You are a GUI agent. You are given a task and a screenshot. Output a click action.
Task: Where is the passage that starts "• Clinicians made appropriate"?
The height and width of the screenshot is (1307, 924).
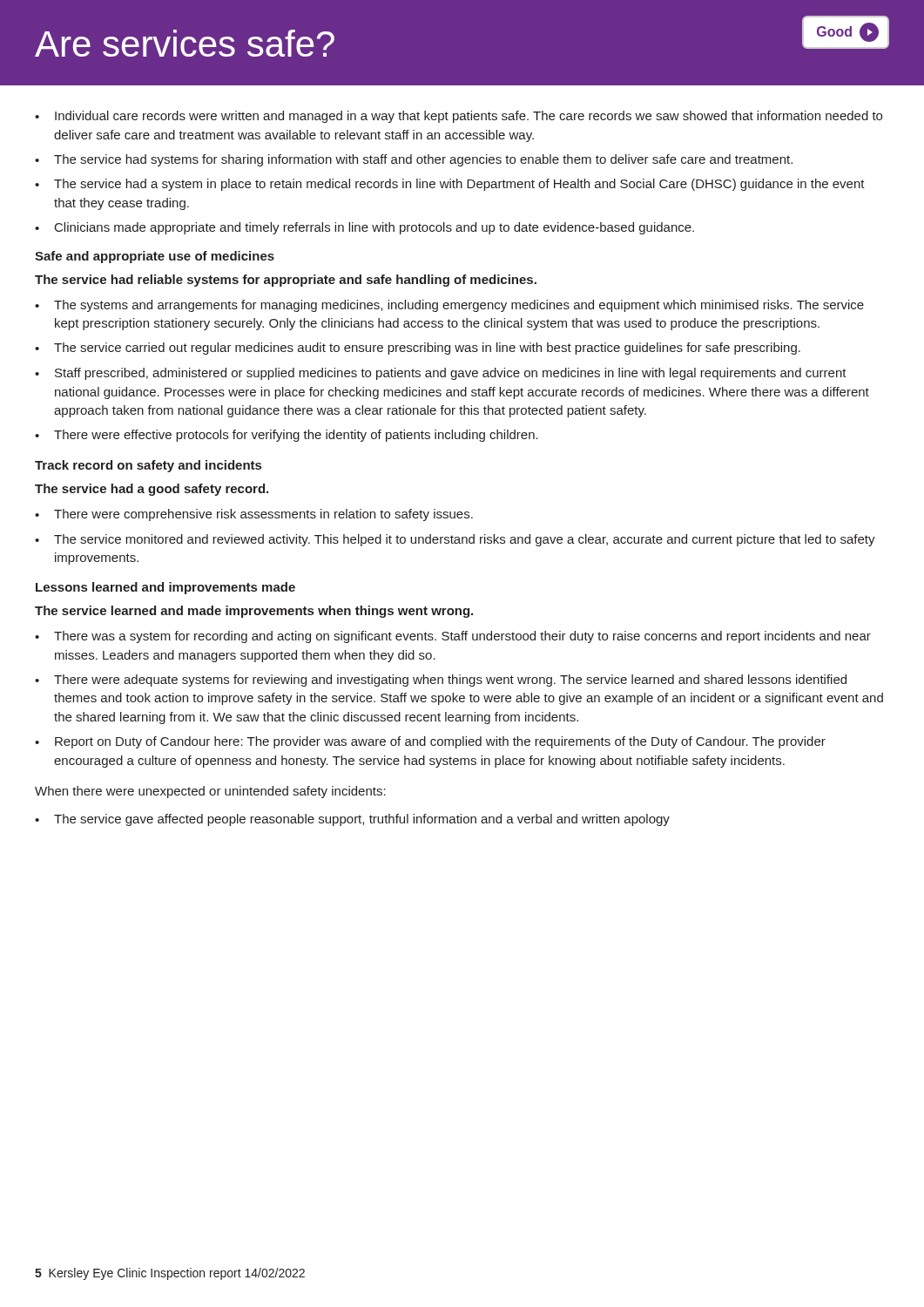click(365, 228)
